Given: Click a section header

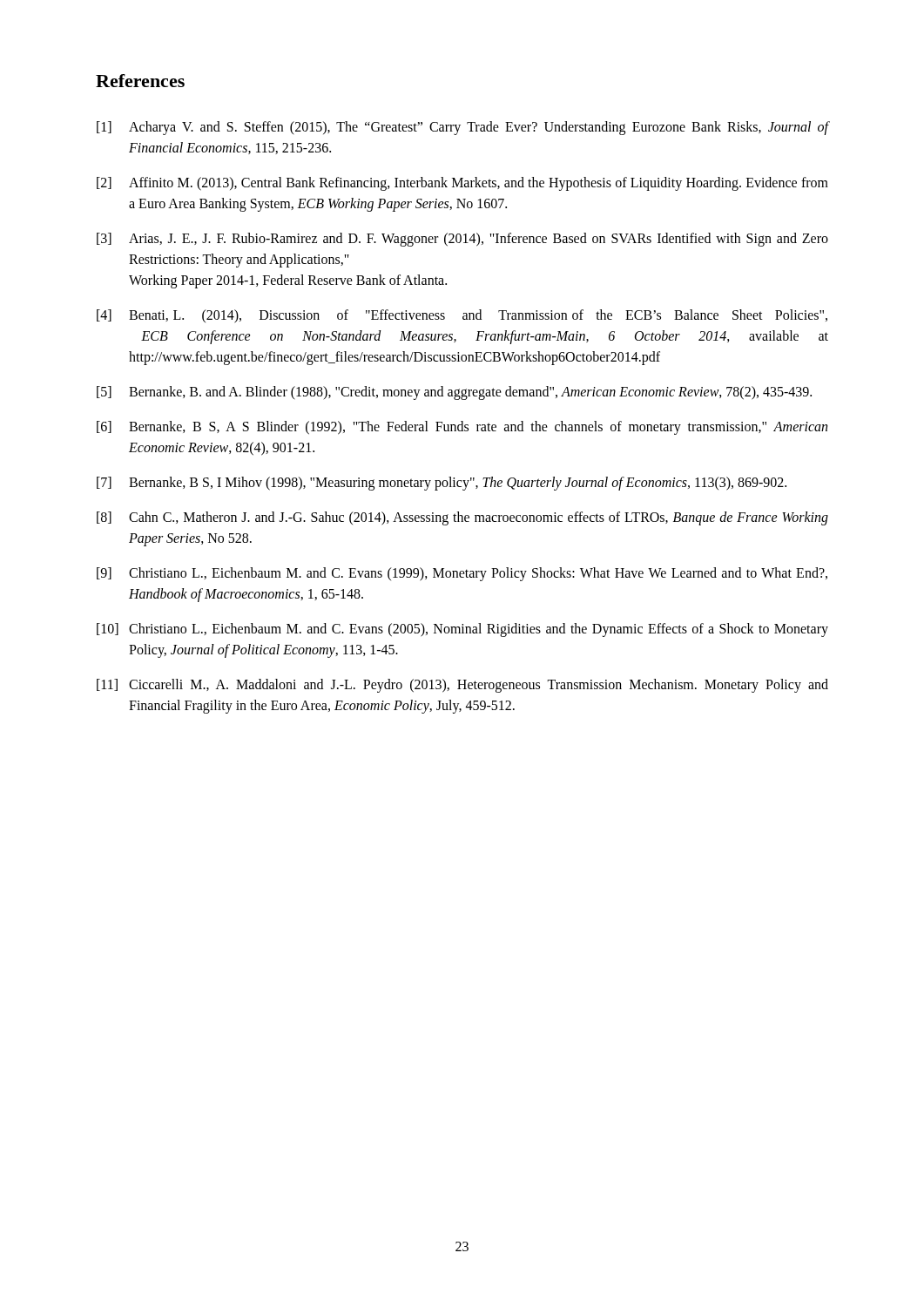Looking at the screenshot, I should coord(140,81).
